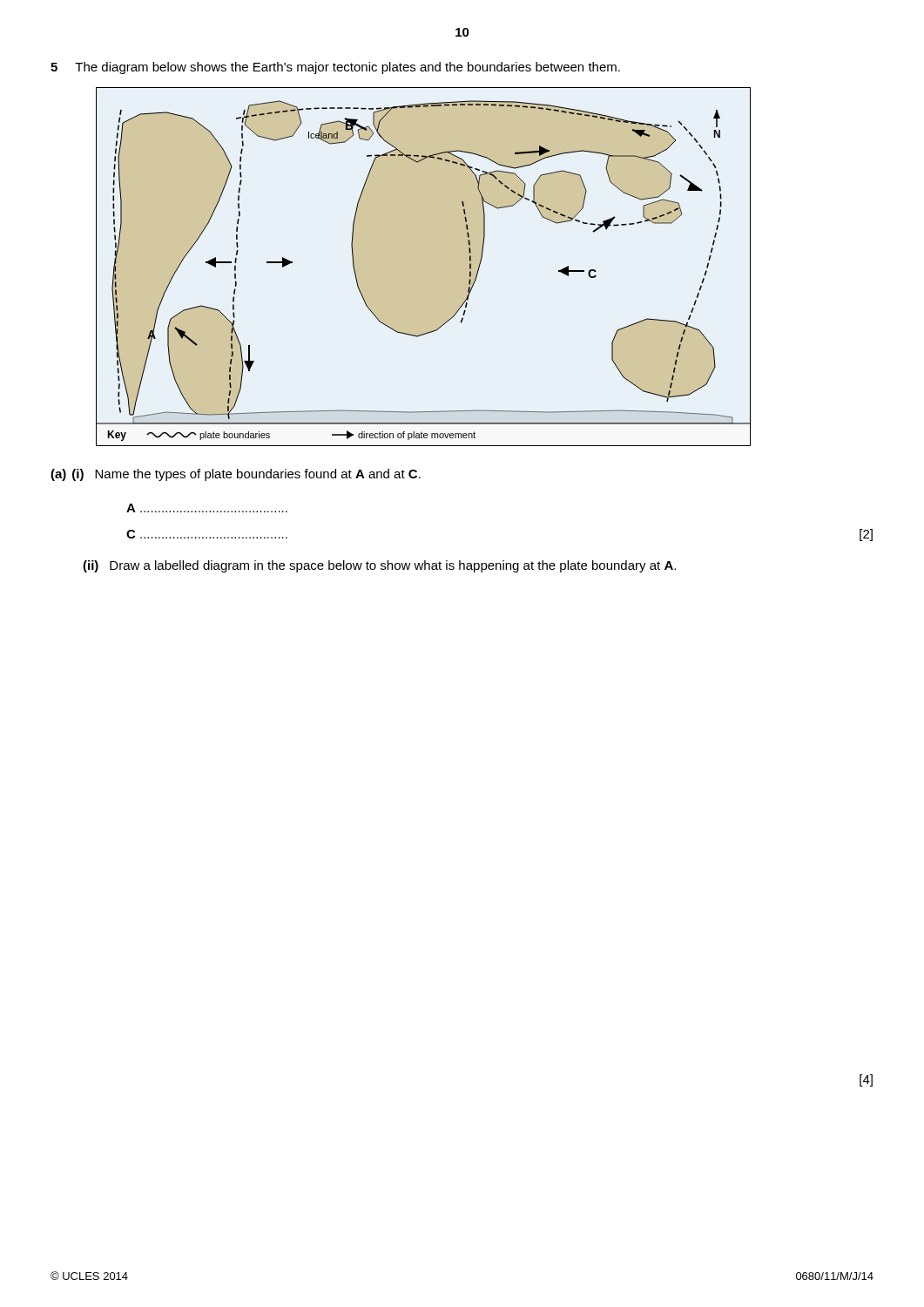Click on the text block that reads "(a) (i) Name the types of"
Screen dimensions: 1307x924
(x=236, y=474)
